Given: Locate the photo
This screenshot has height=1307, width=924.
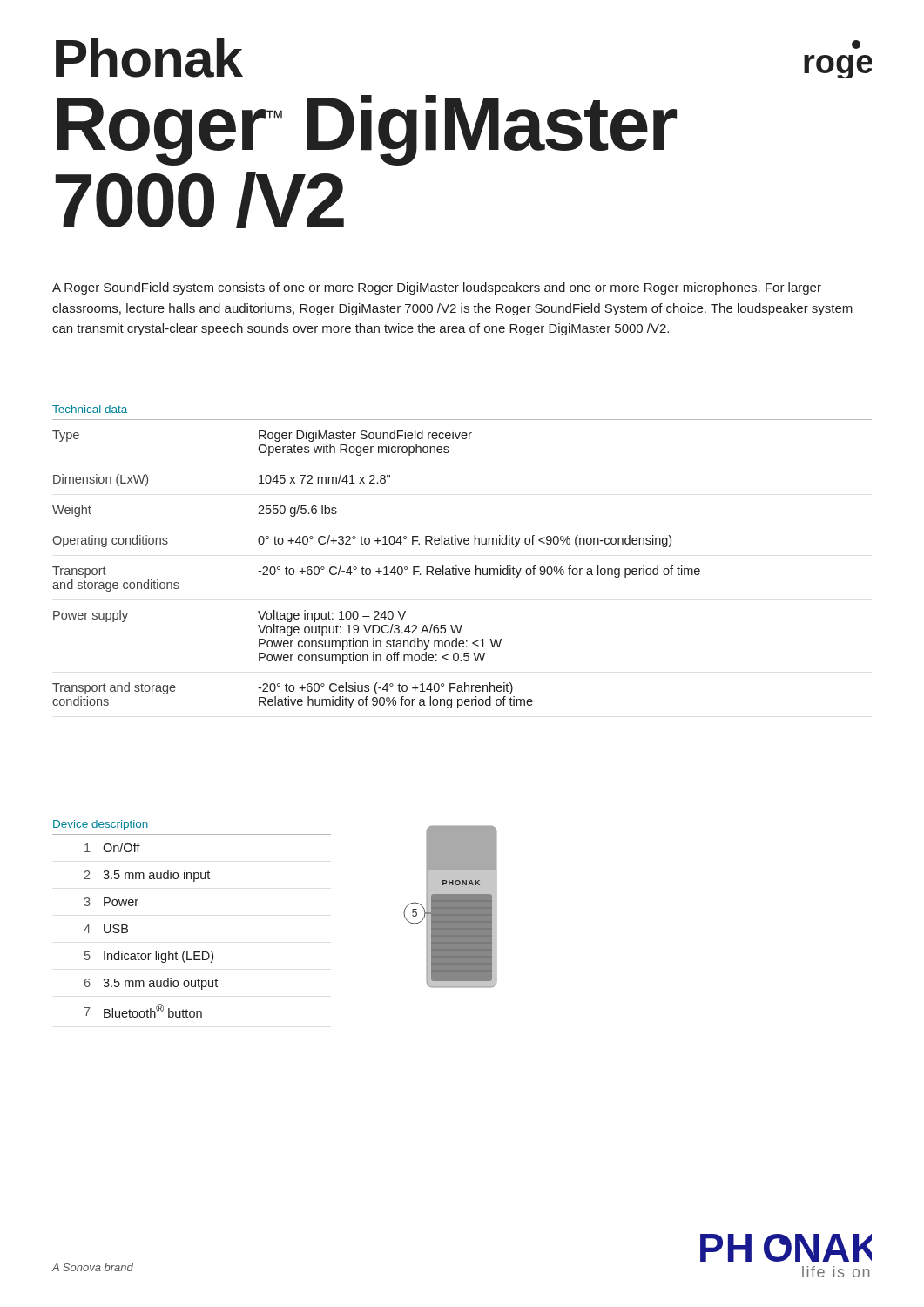Looking at the screenshot, I should 462,913.
